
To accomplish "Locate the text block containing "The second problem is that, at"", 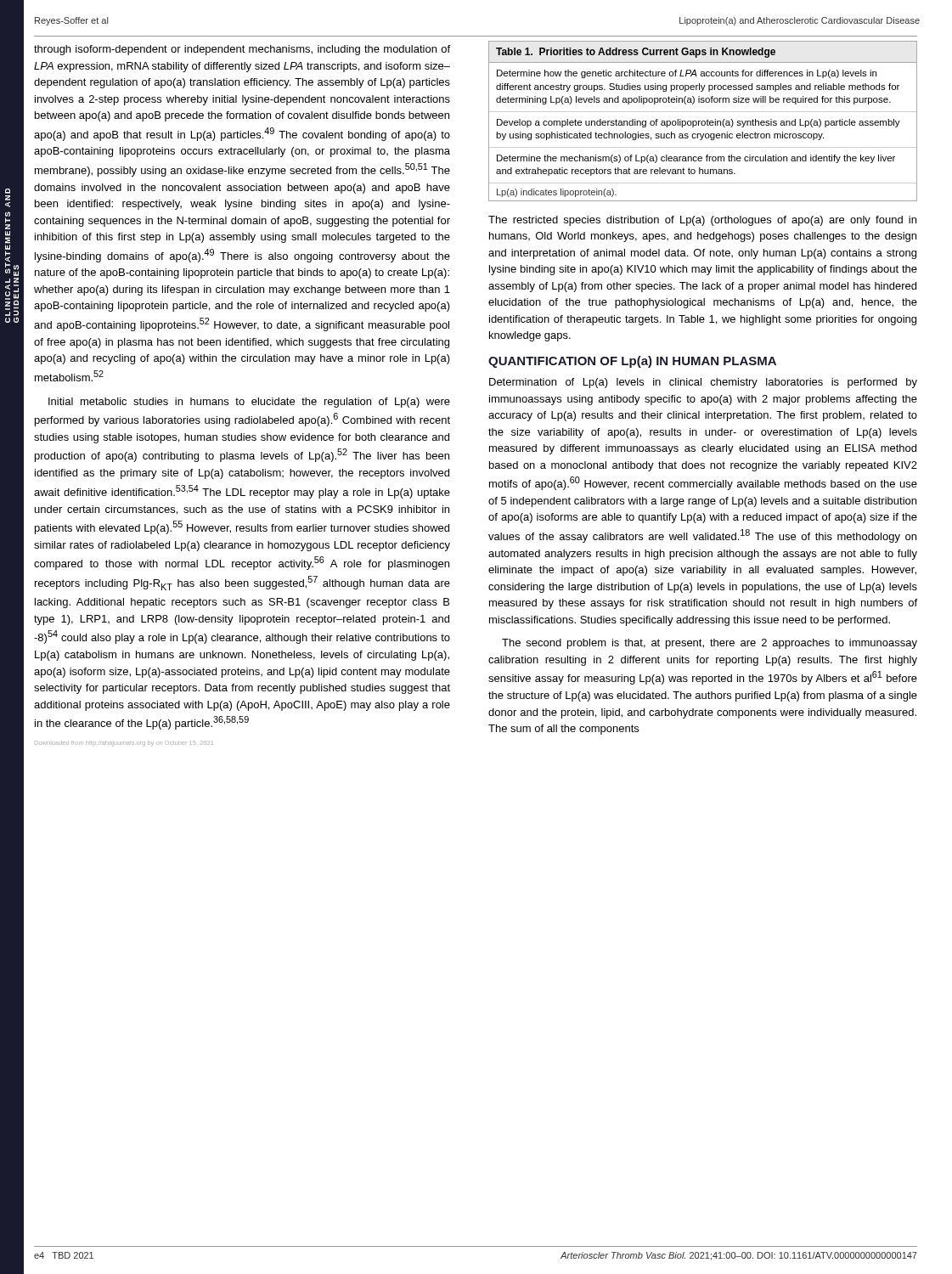I will pyautogui.click(x=703, y=686).
